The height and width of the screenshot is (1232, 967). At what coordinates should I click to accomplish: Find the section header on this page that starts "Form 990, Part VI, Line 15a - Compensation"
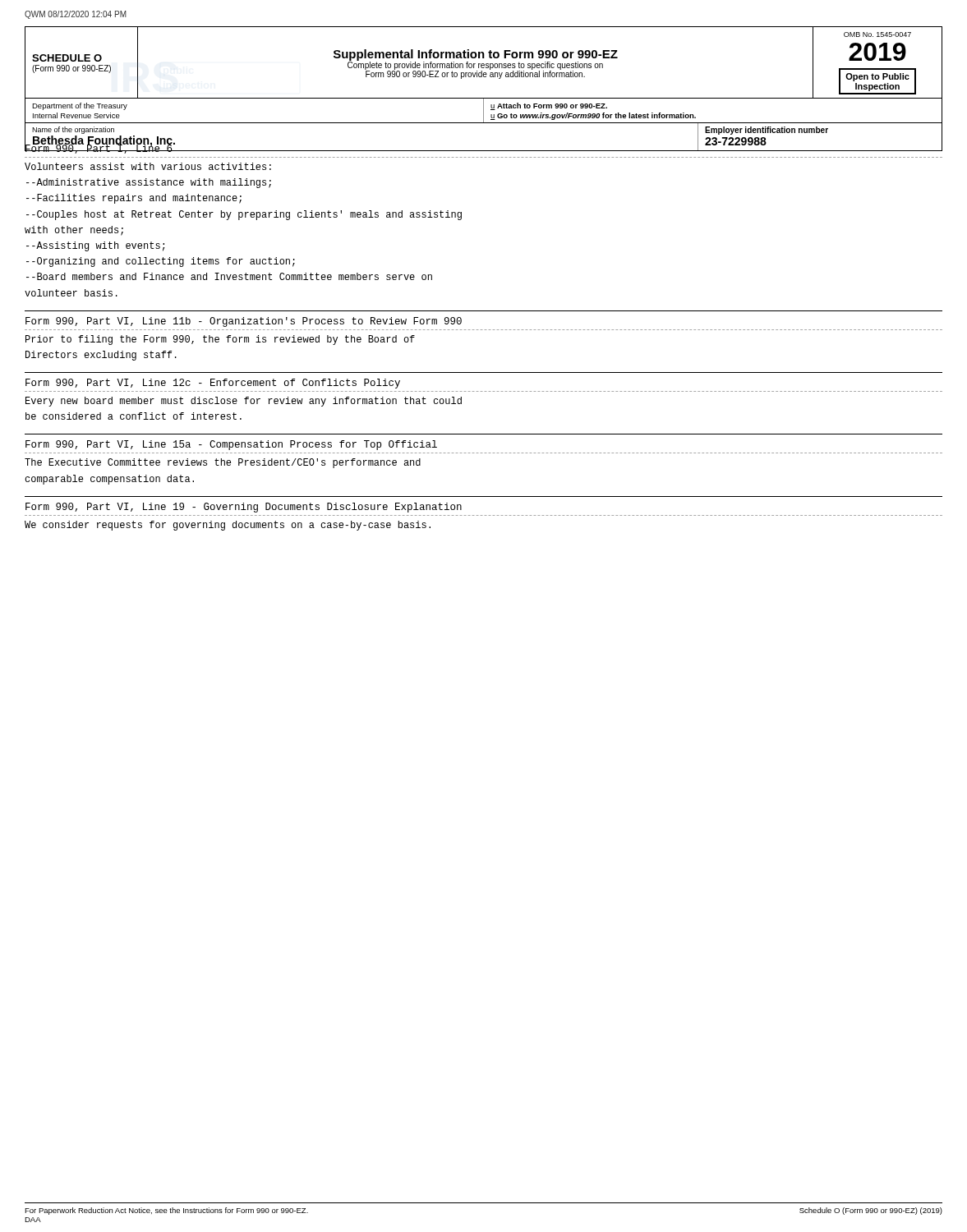(231, 446)
